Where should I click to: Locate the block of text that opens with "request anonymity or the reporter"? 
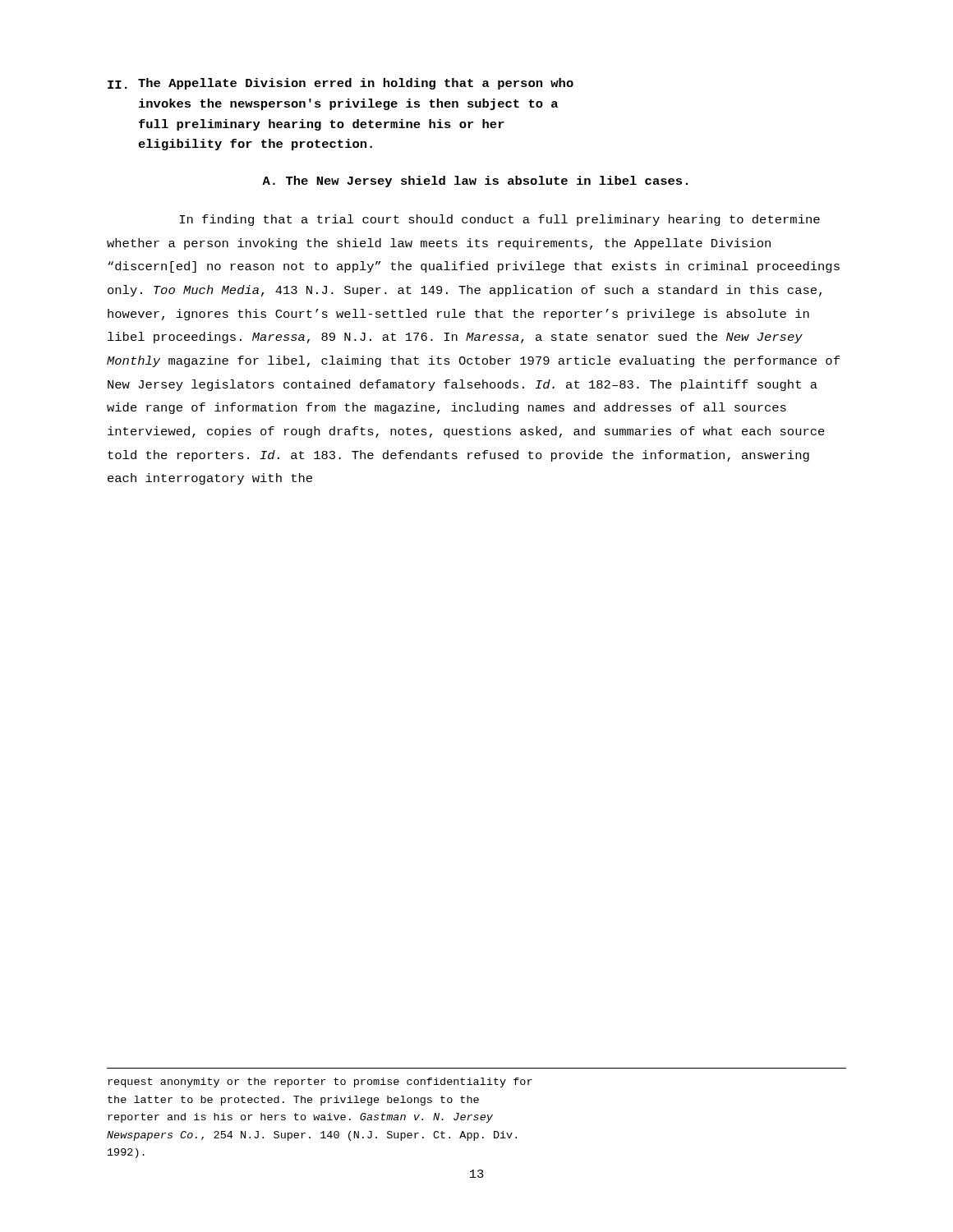[x=320, y=1118]
